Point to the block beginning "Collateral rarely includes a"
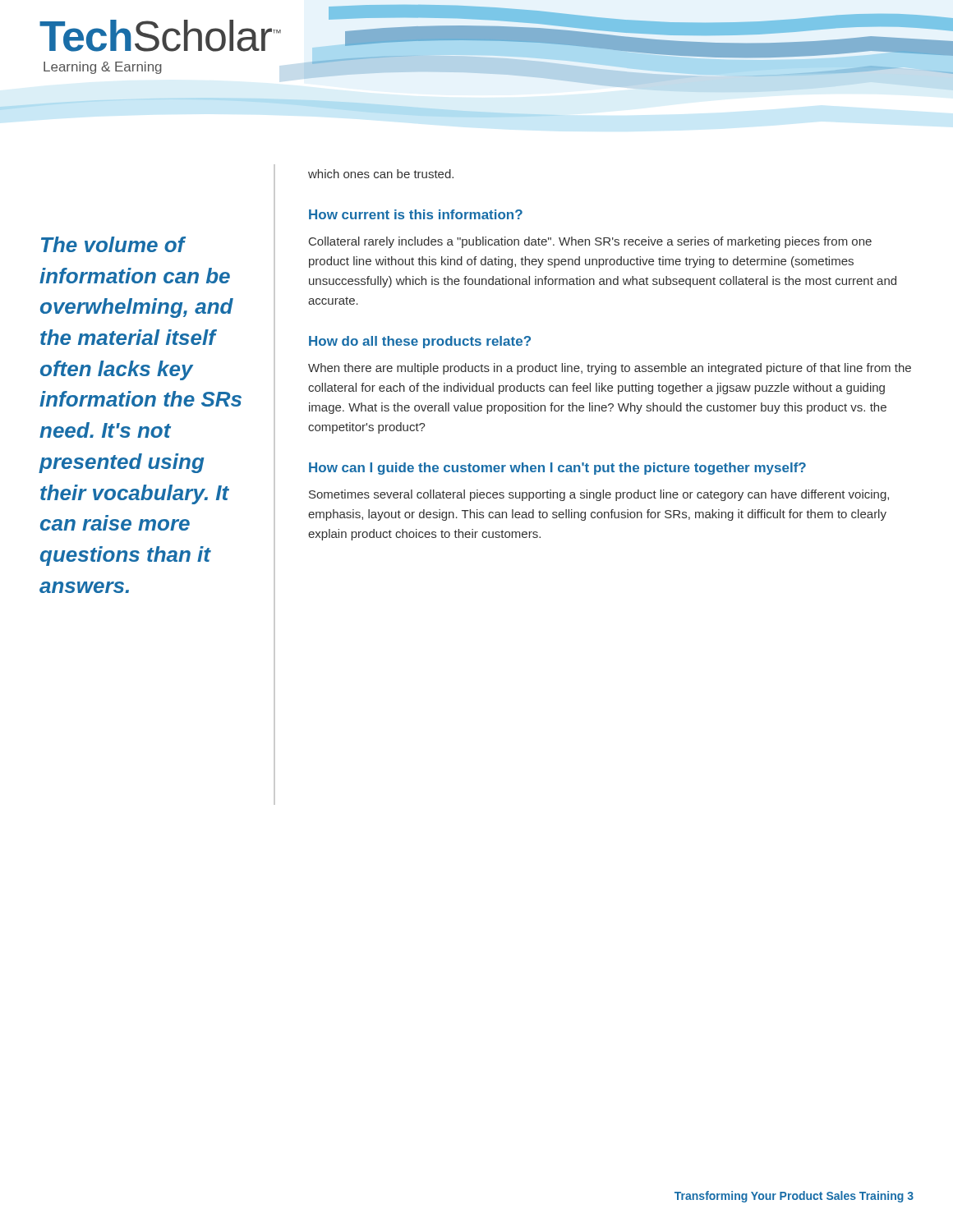 tap(603, 271)
